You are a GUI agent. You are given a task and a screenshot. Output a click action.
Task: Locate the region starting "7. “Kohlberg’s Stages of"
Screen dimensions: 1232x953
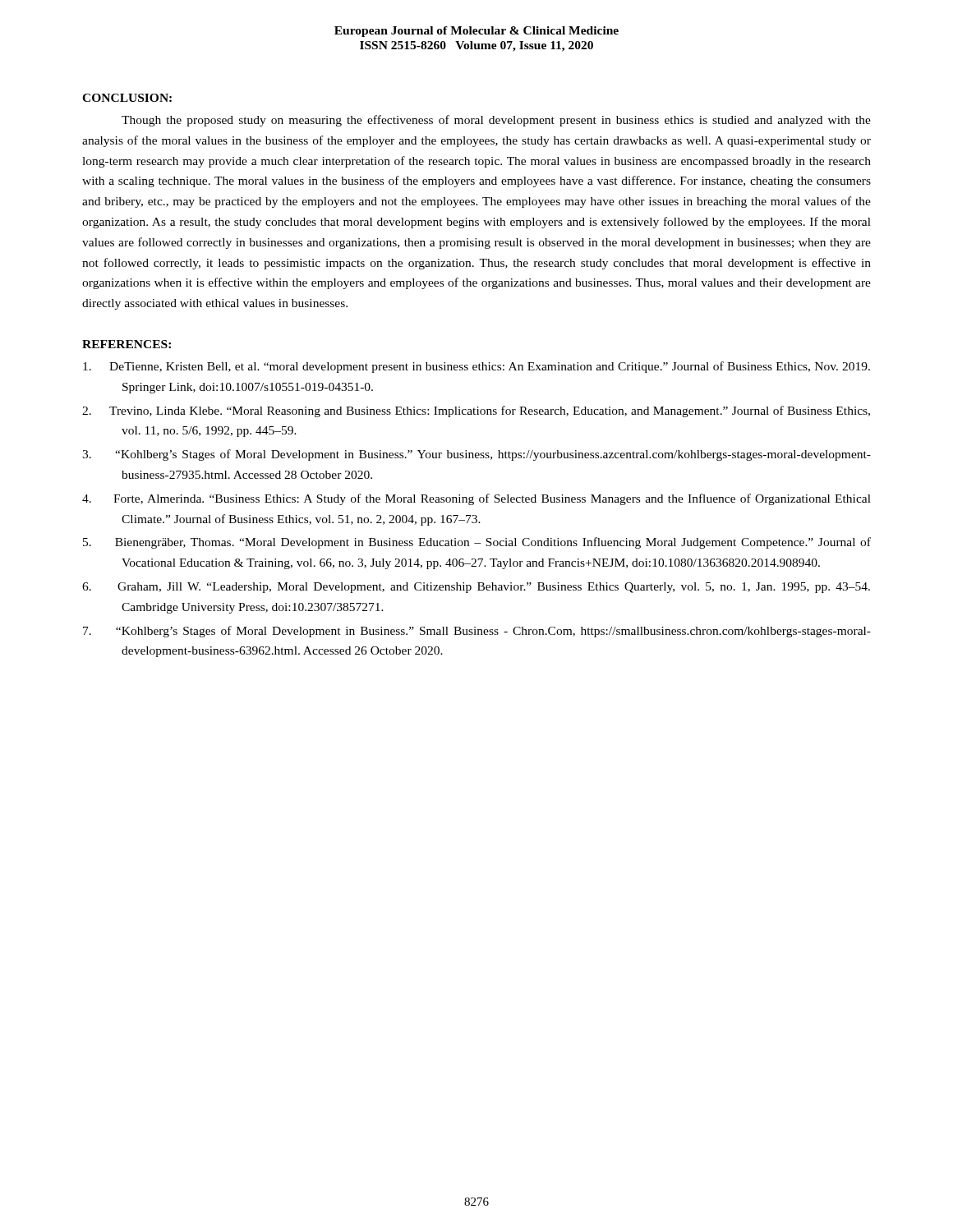click(x=476, y=640)
